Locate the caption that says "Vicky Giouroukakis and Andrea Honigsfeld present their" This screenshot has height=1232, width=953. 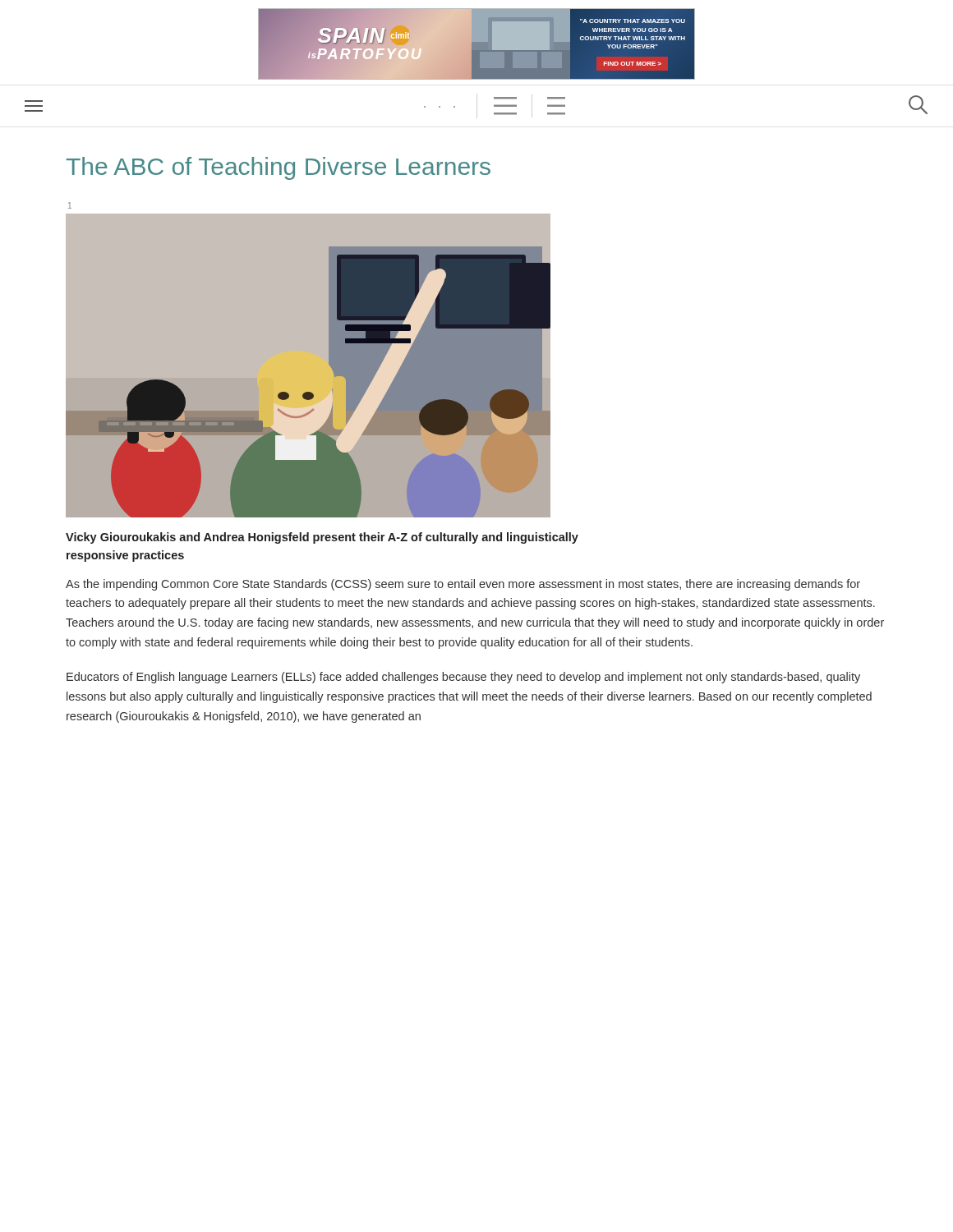322,546
